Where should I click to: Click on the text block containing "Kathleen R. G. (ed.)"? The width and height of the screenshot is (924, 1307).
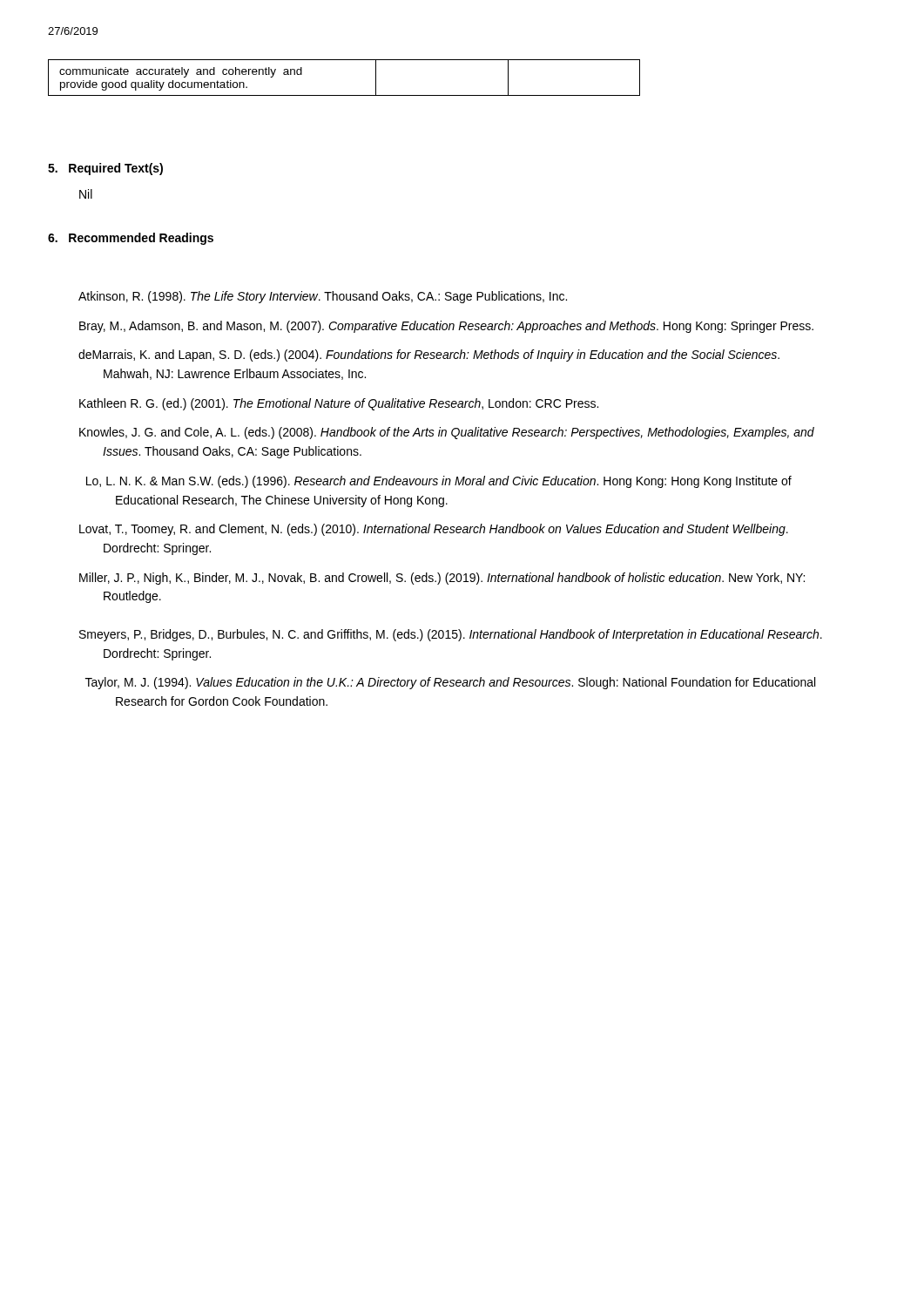339,403
